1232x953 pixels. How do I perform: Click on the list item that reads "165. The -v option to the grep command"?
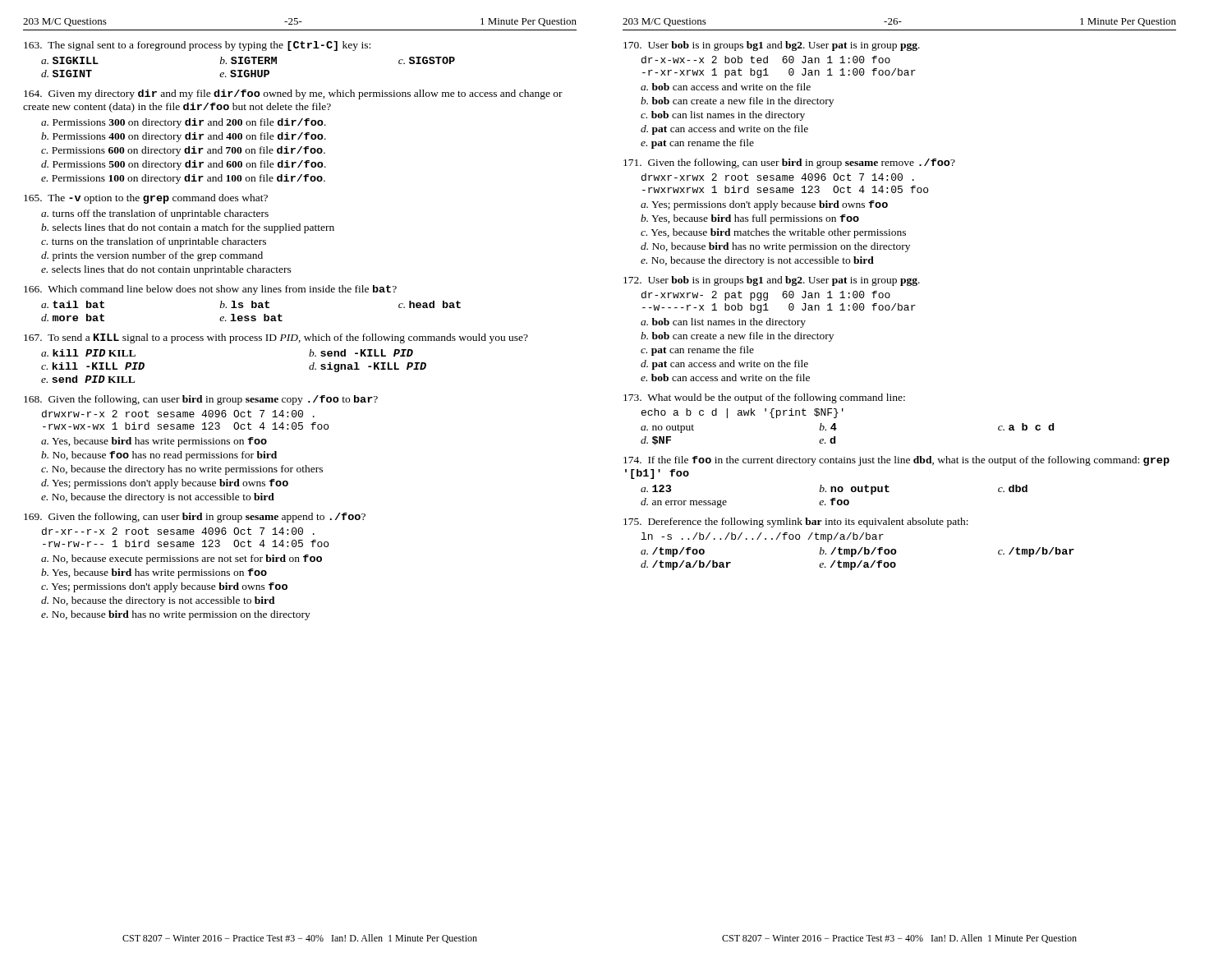300,234
